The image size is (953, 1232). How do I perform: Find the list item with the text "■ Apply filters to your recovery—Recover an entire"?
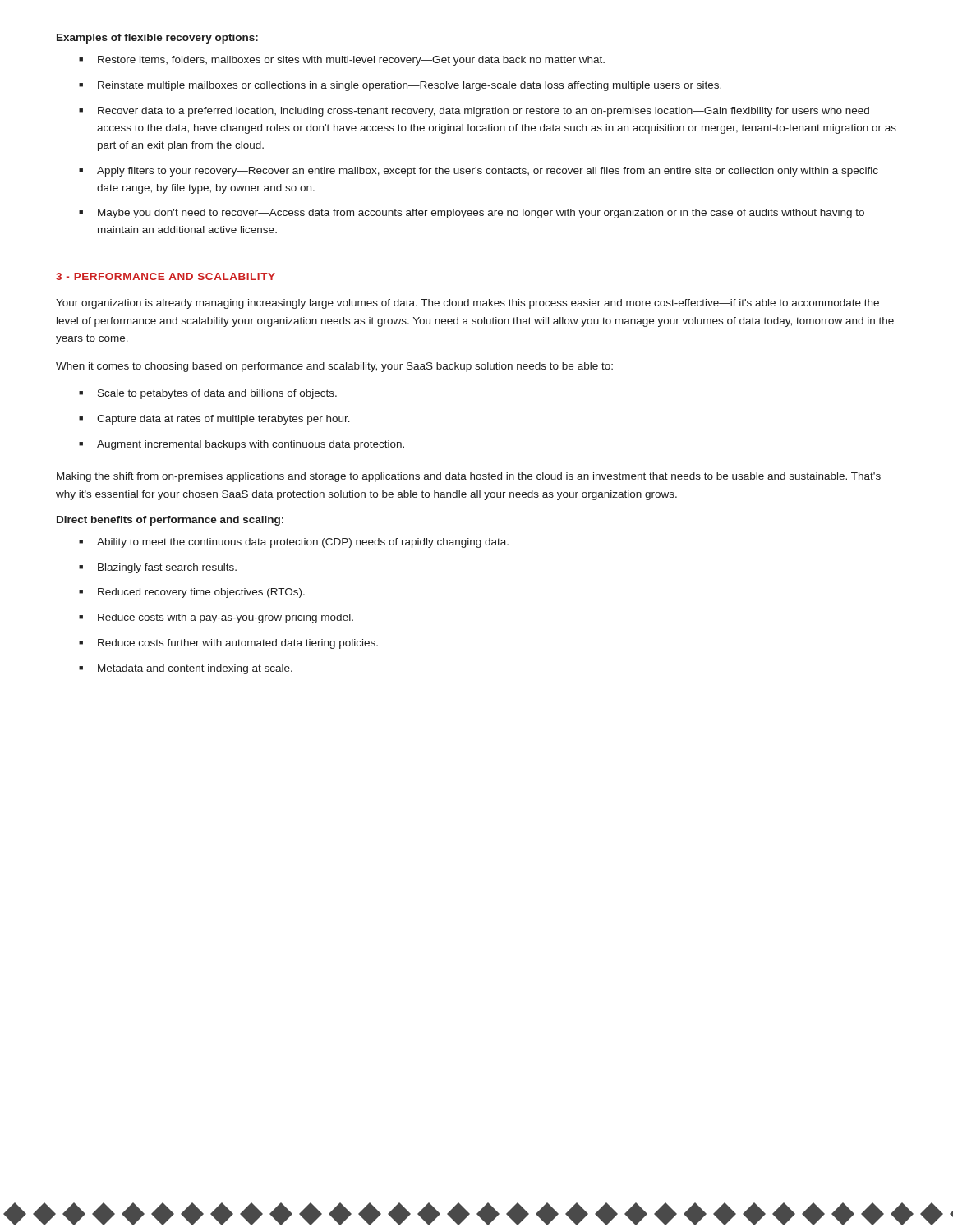488,179
